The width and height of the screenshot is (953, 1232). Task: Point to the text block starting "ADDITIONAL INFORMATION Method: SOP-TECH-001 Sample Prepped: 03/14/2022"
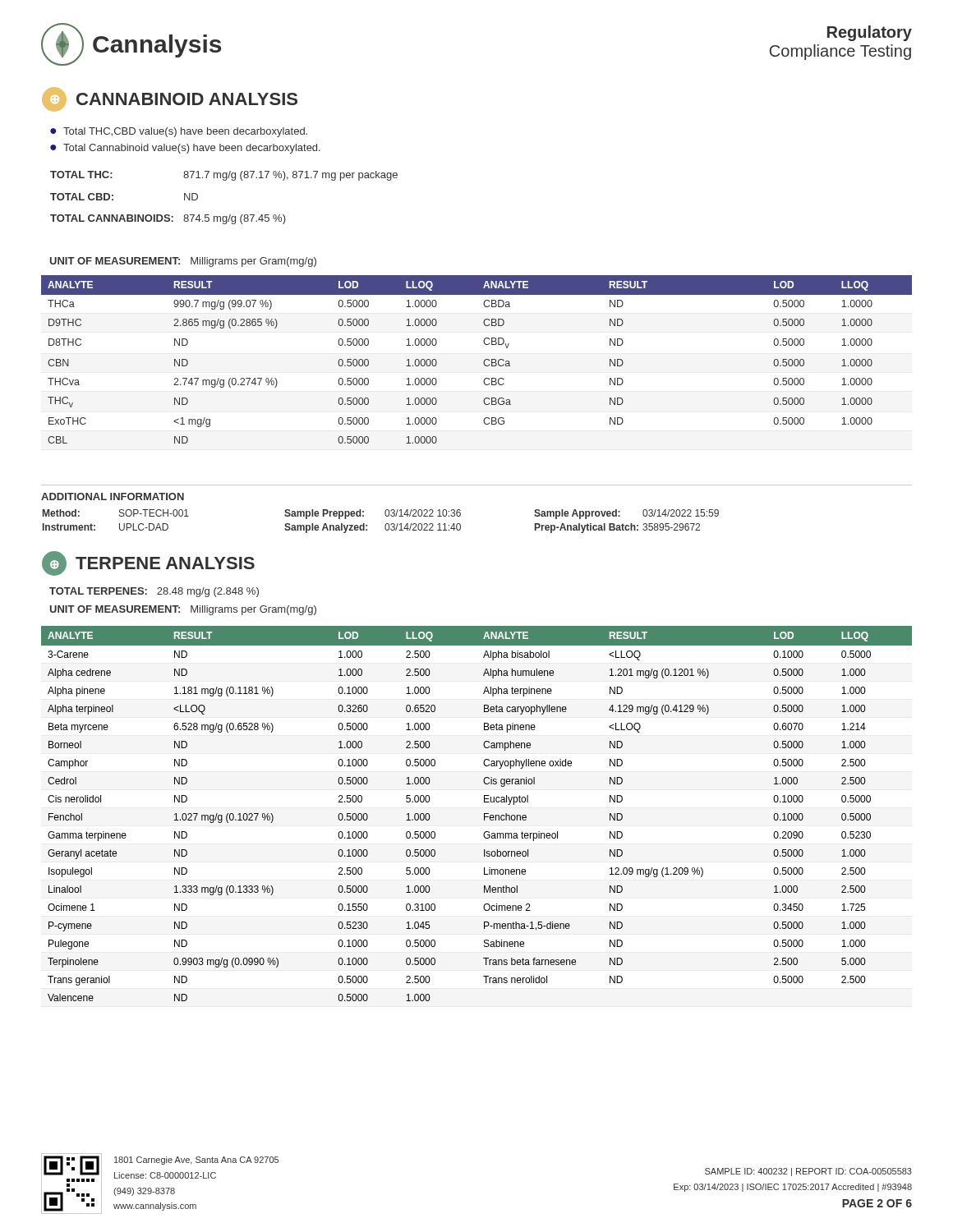coord(113,496)
